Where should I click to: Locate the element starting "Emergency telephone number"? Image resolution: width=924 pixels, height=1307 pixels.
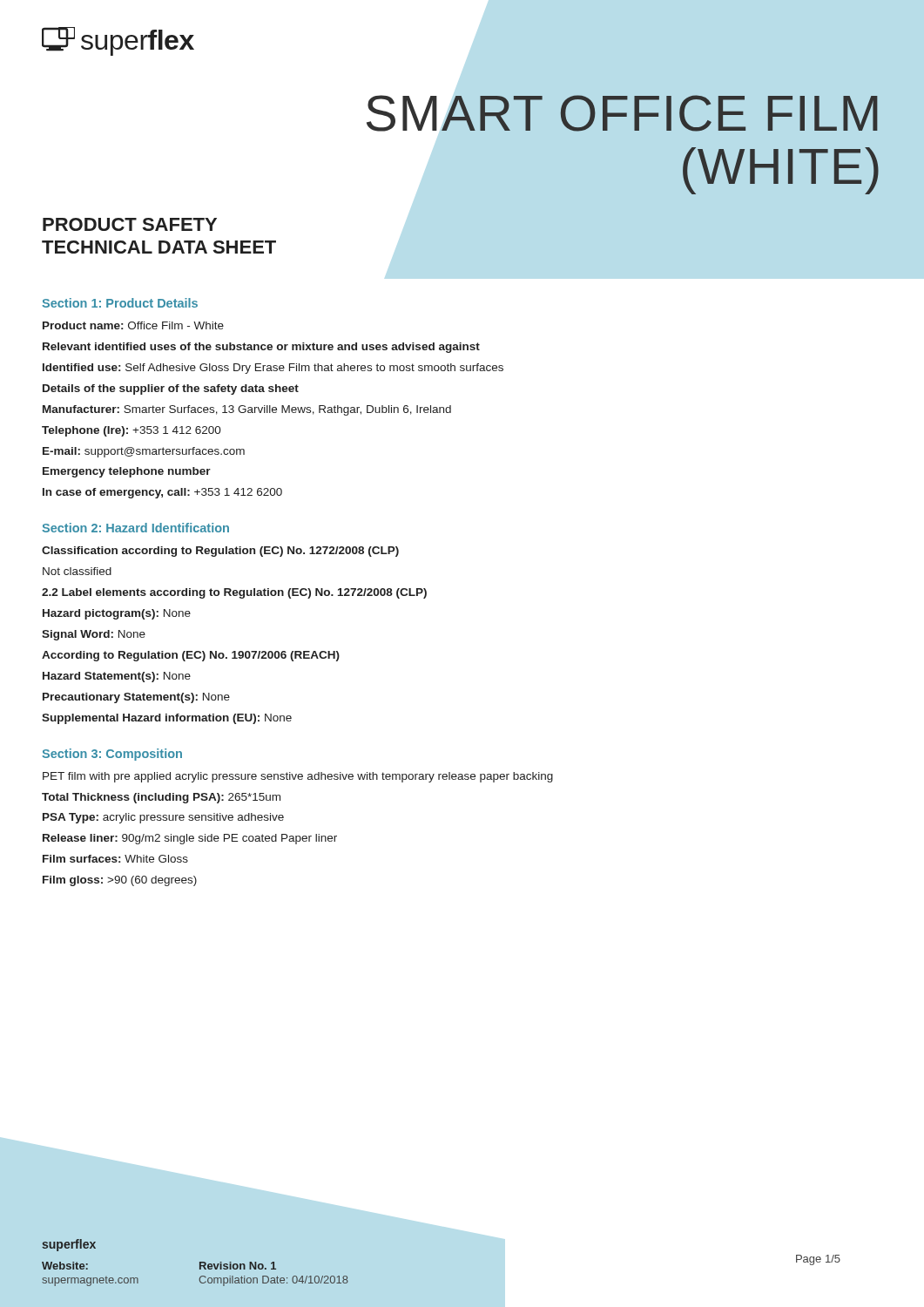(x=126, y=471)
